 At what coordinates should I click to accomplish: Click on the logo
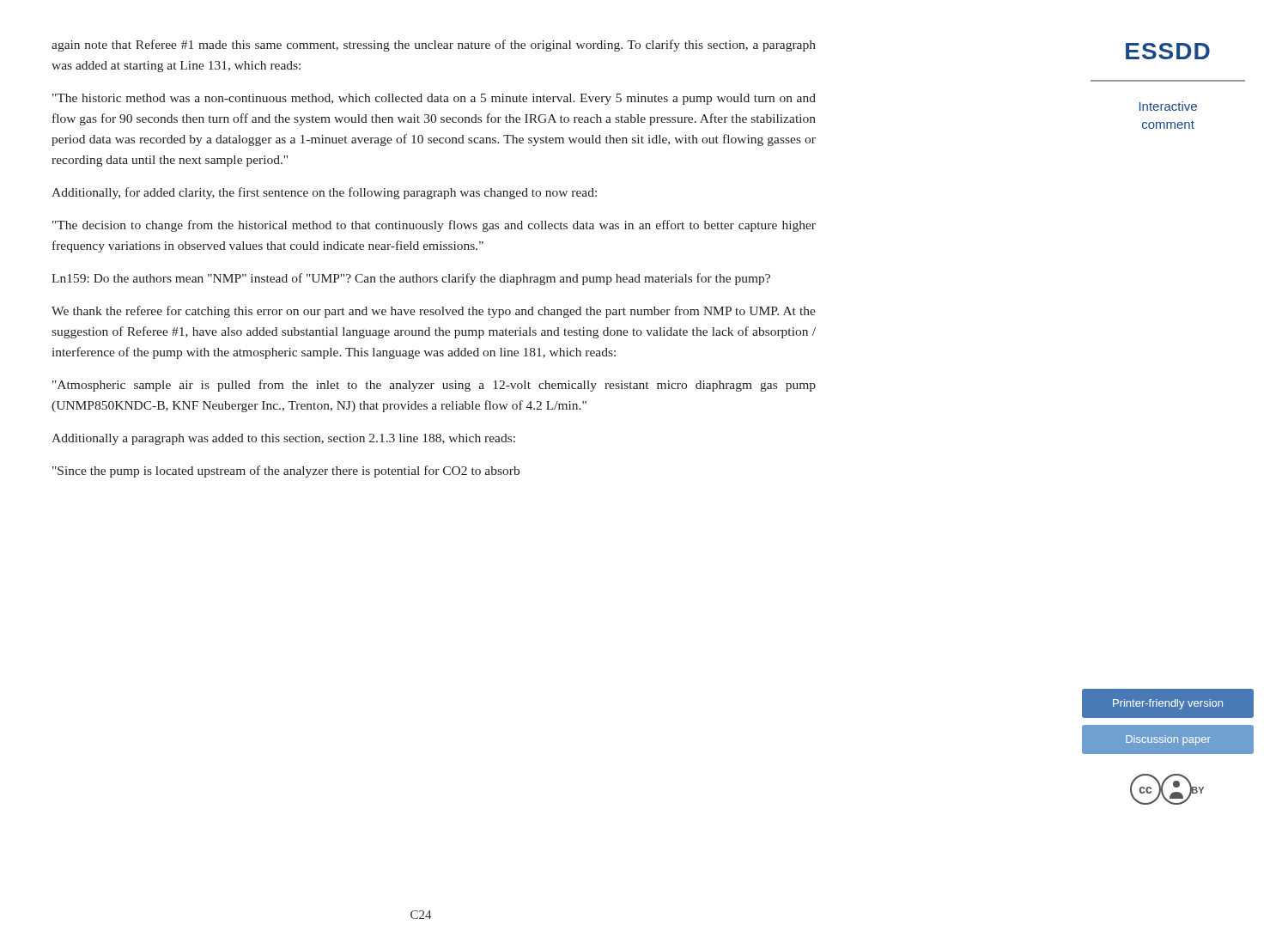[1168, 792]
